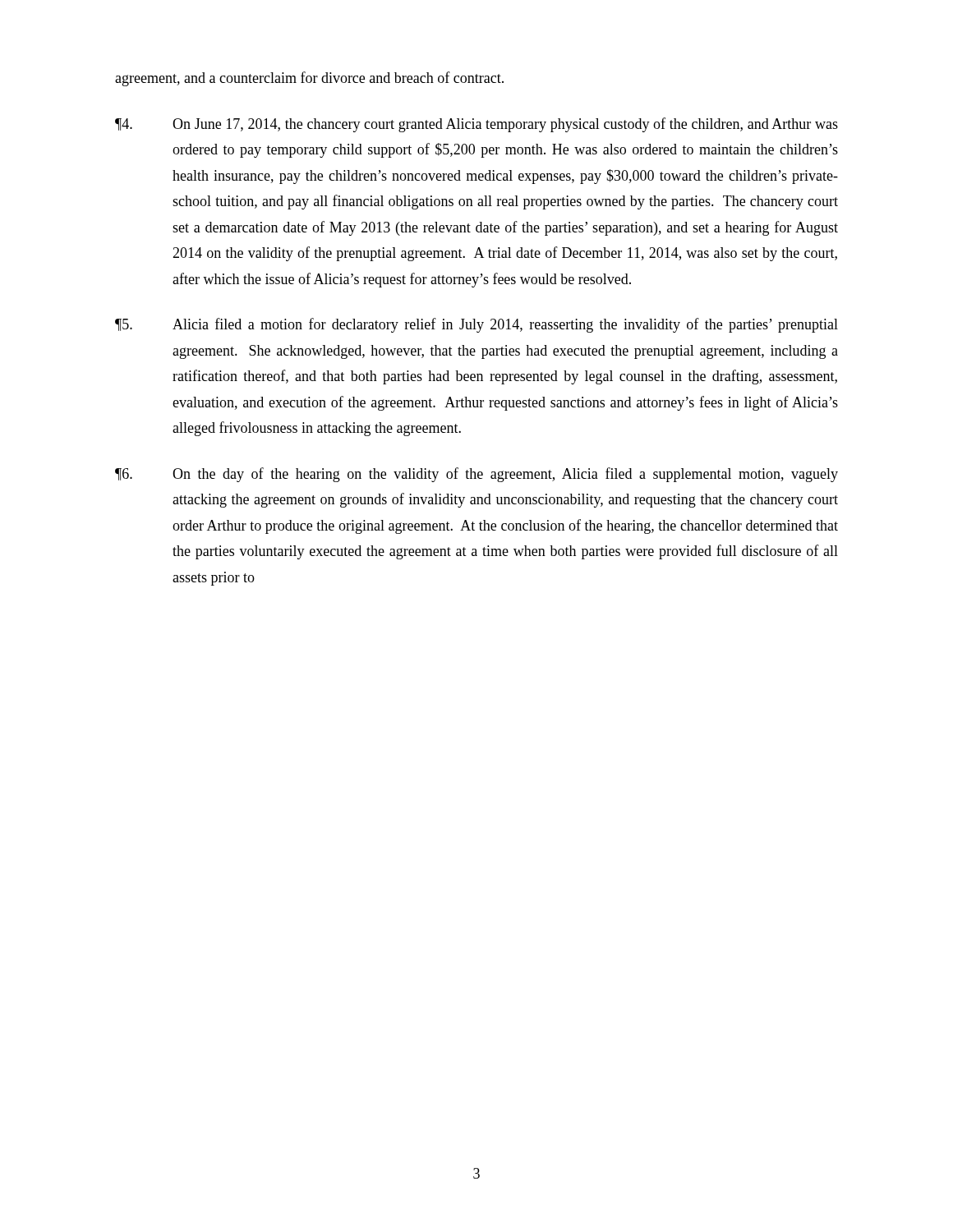This screenshot has width=953, height=1232.
Task: Locate the block of text that opens with "agreement, and a counterclaim for divorce"
Action: pyautogui.click(x=310, y=78)
